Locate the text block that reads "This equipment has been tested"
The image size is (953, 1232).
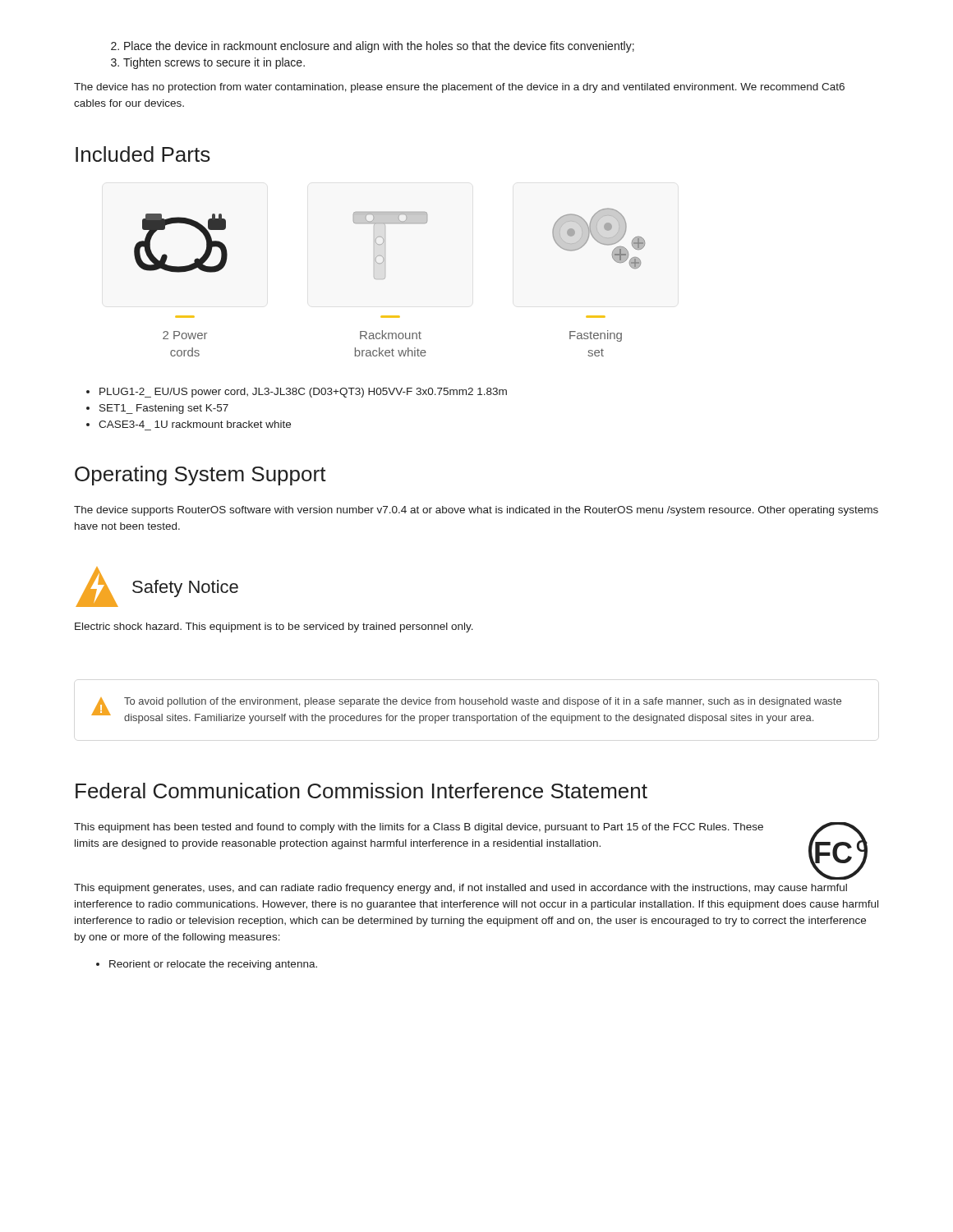[x=419, y=835]
